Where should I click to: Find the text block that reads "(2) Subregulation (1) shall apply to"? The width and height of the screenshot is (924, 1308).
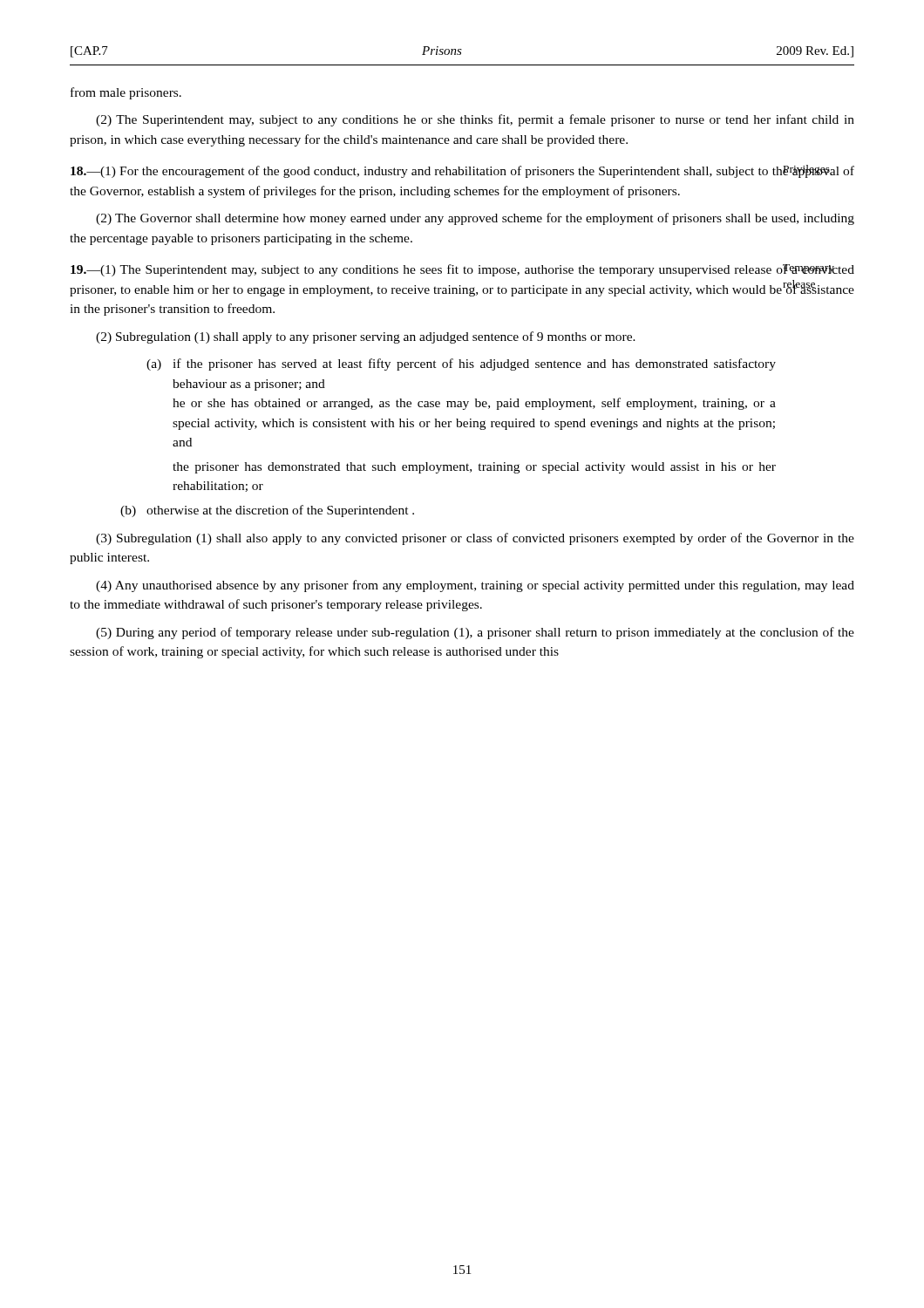pos(366,336)
